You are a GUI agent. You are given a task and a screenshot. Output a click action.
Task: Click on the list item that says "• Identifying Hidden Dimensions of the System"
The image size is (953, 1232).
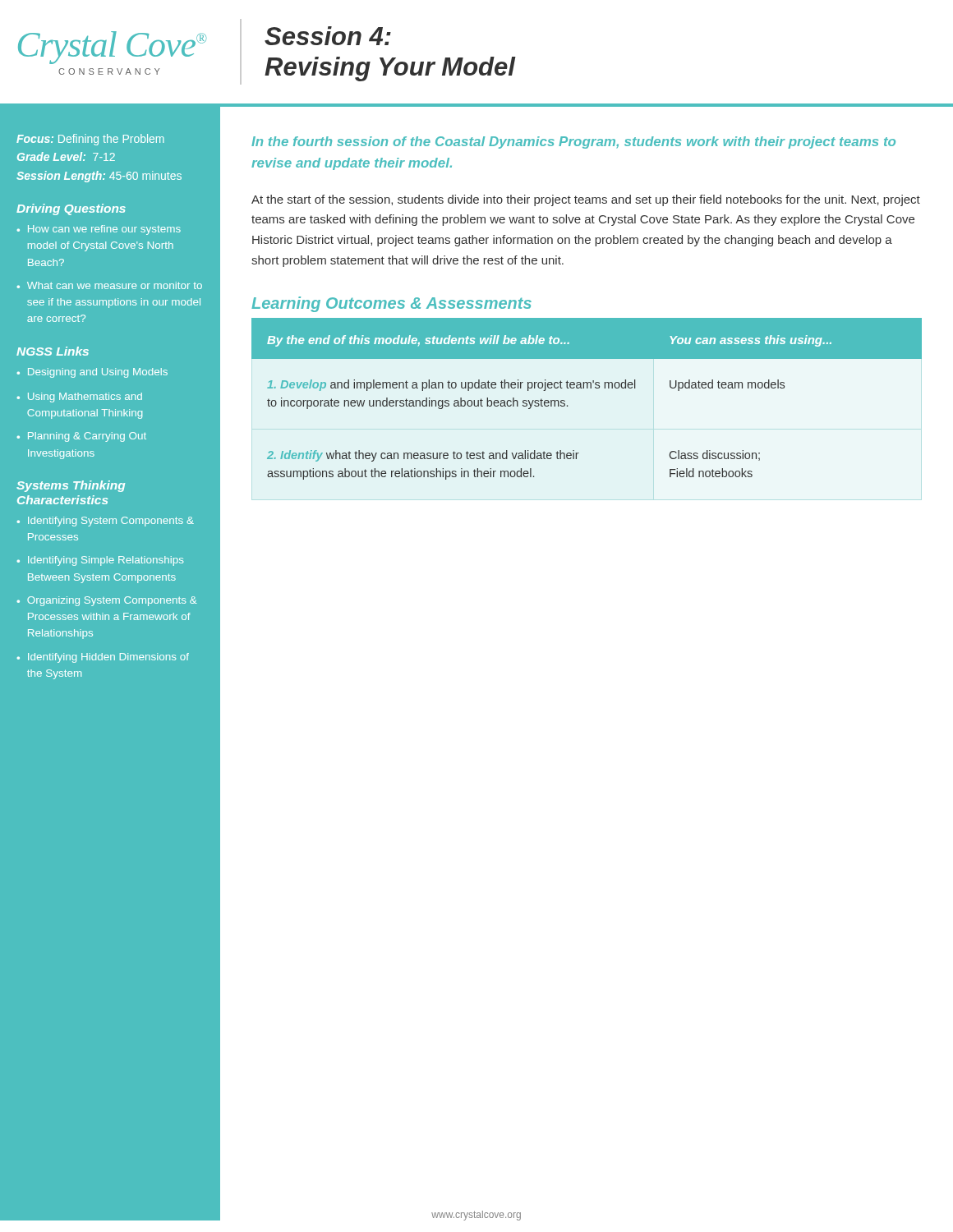(110, 665)
